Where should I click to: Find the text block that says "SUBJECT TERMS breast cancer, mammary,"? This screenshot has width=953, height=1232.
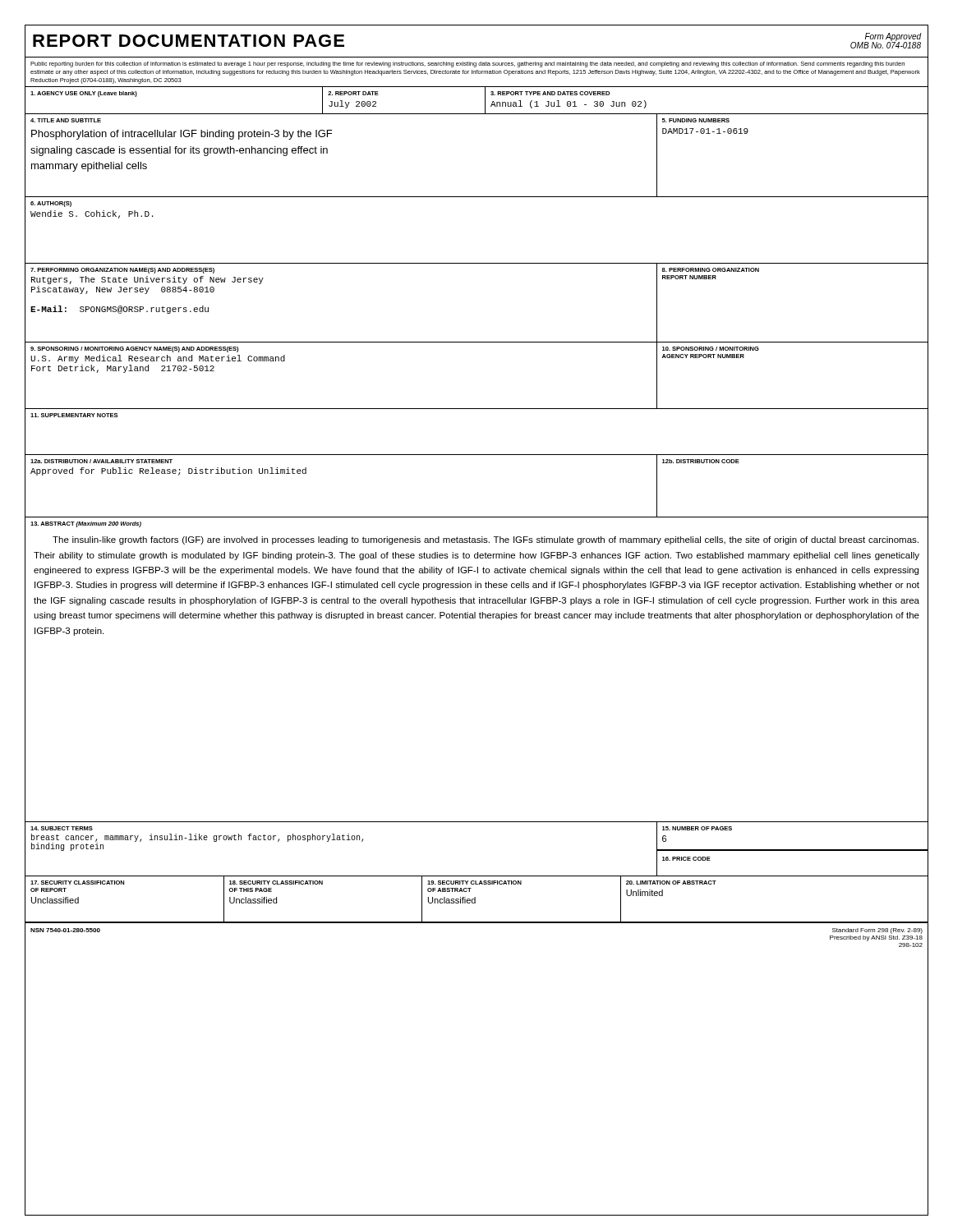pos(341,838)
